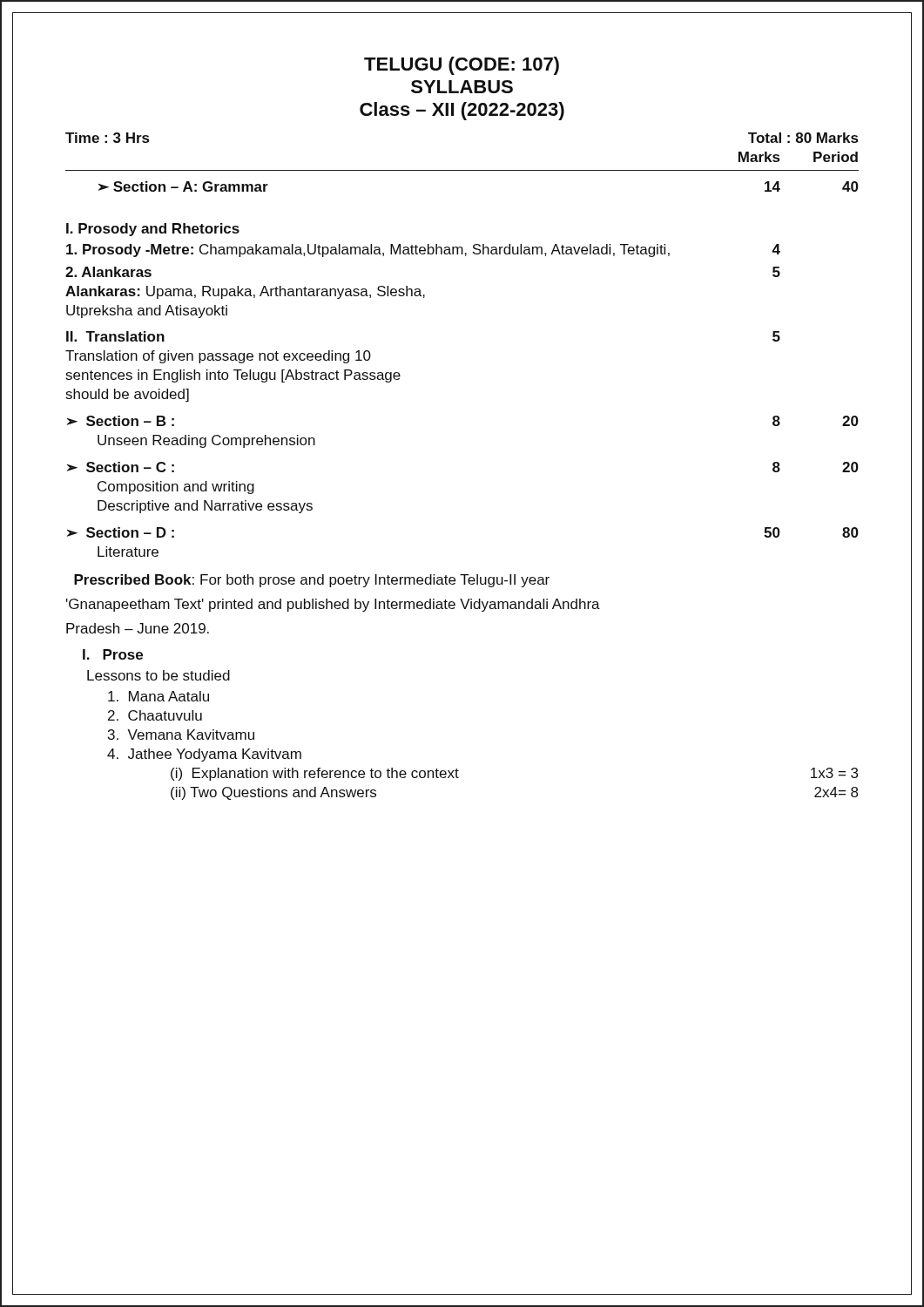Select the title
The image size is (924, 1307).
462,87
